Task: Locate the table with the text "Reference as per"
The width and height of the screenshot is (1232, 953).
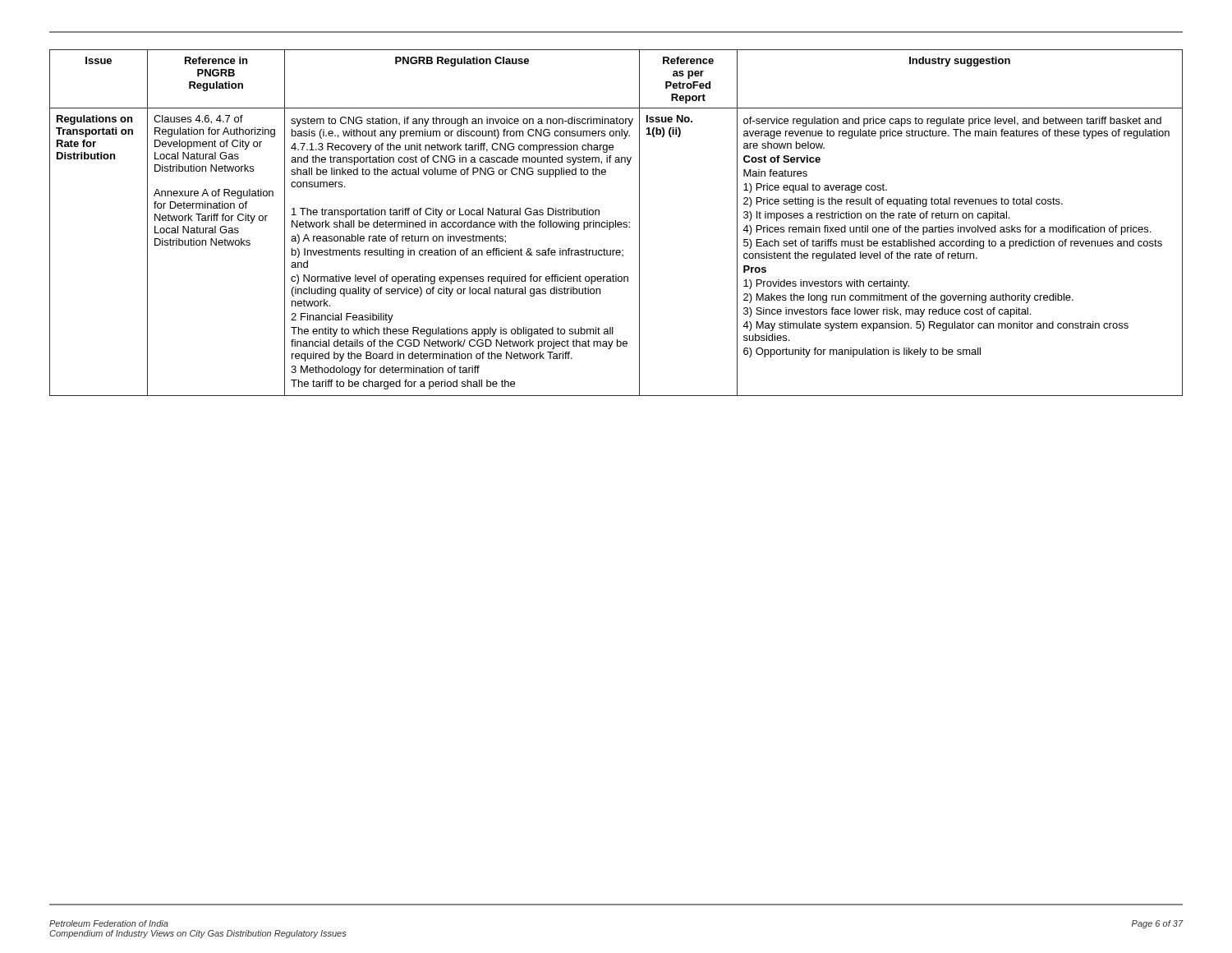Action: (x=616, y=223)
